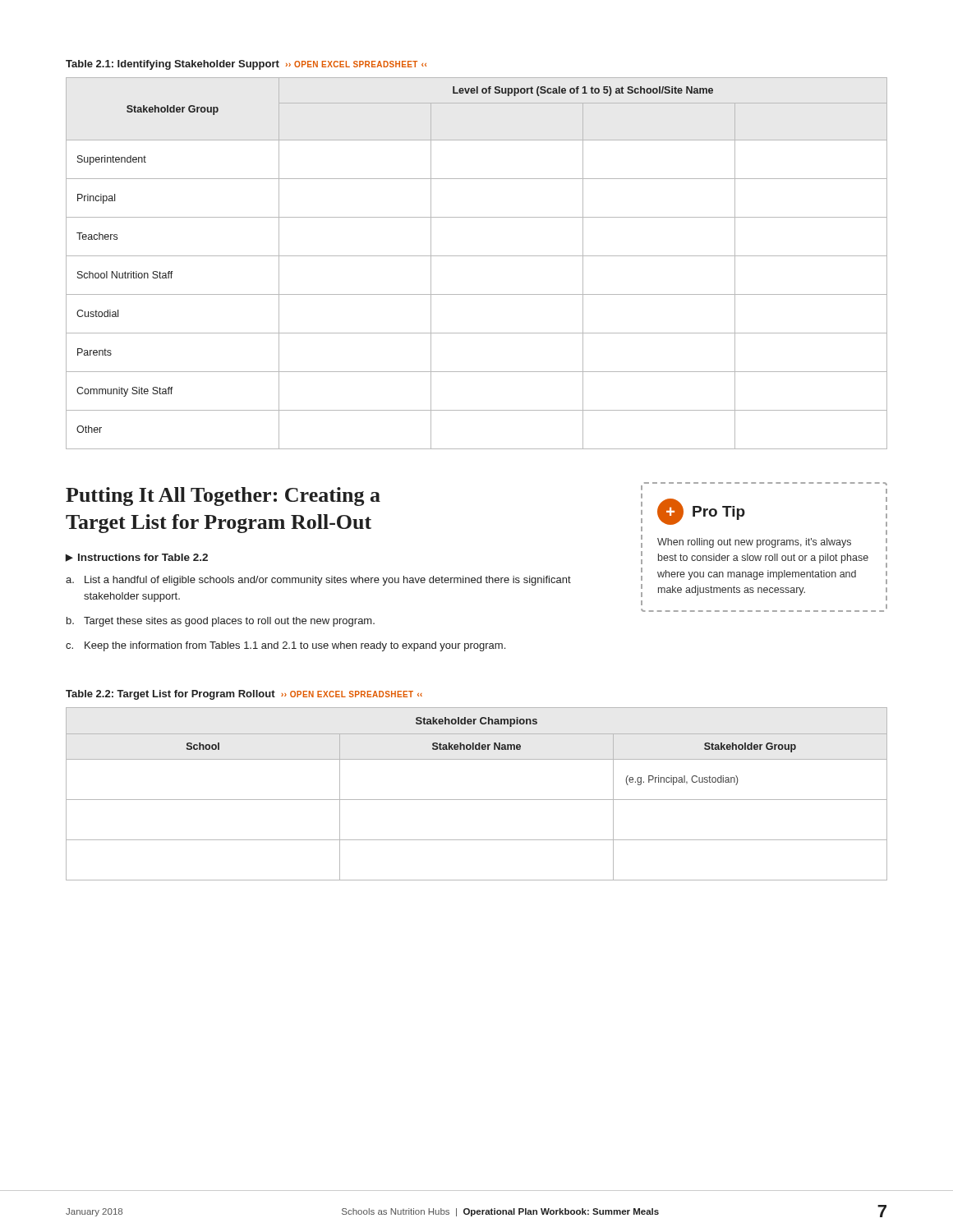Locate the table with the text "Level of Support (Scale of"

(x=476, y=263)
